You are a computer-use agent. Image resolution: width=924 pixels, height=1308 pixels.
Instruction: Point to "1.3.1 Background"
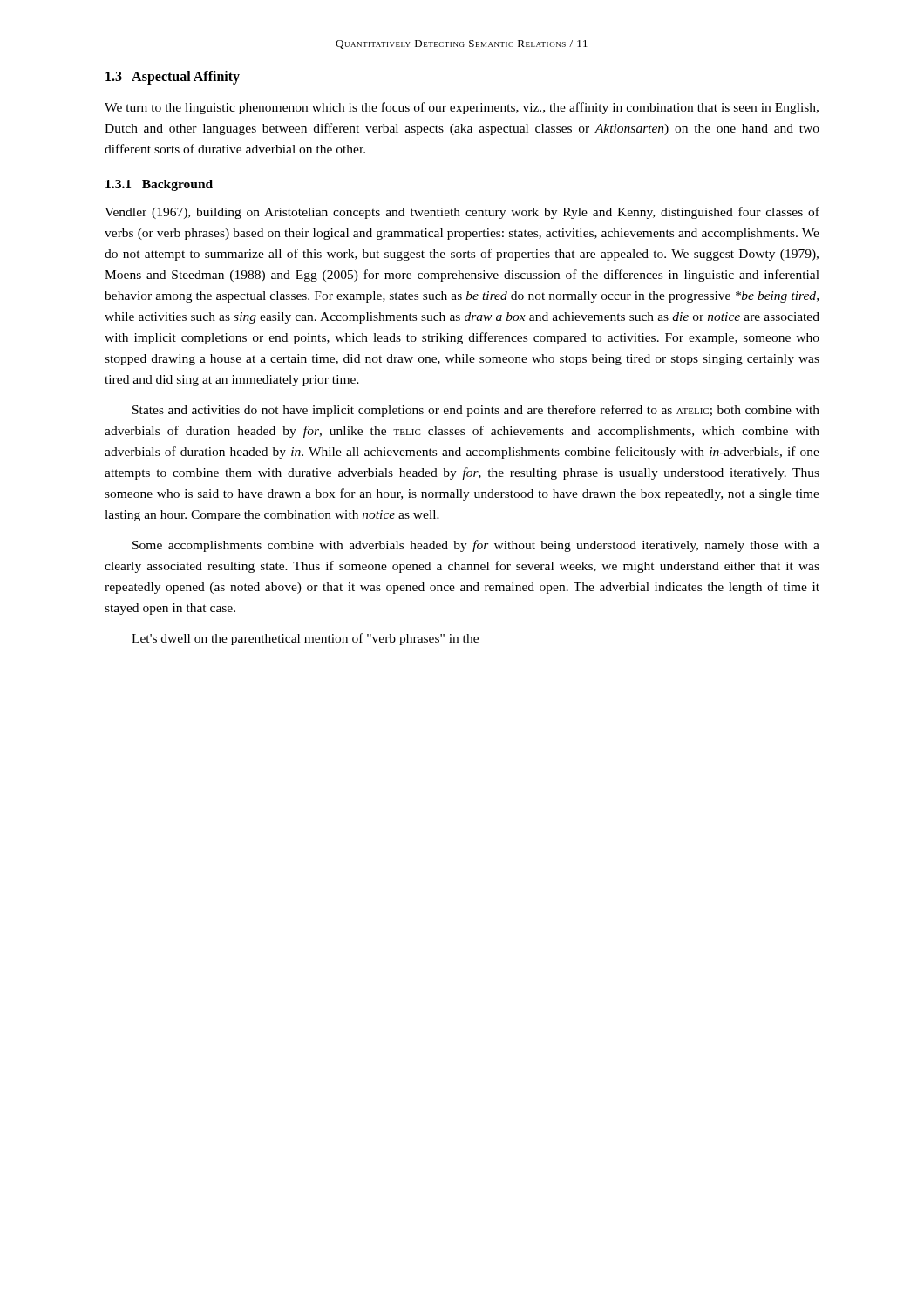[x=159, y=183]
